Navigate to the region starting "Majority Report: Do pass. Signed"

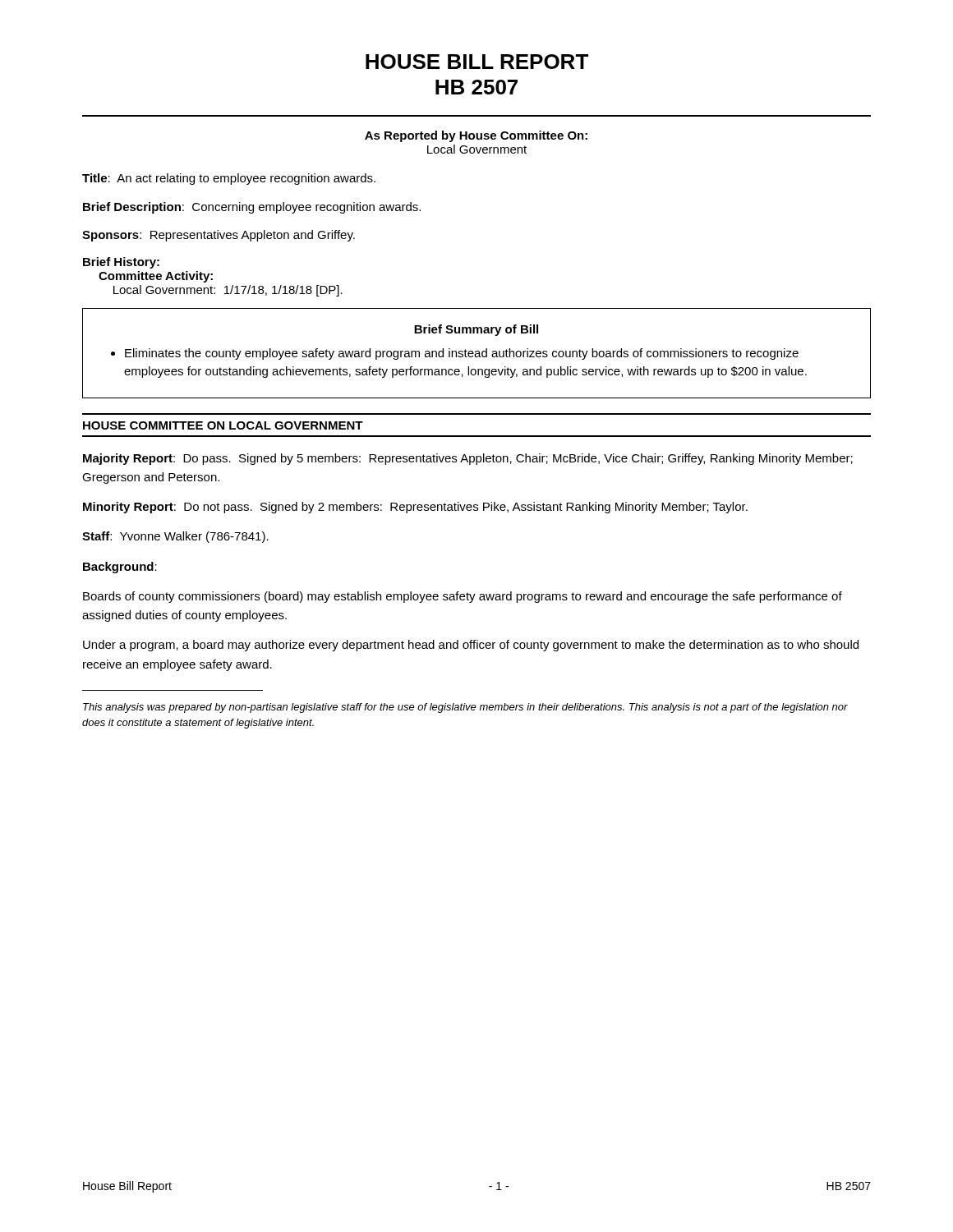point(468,467)
